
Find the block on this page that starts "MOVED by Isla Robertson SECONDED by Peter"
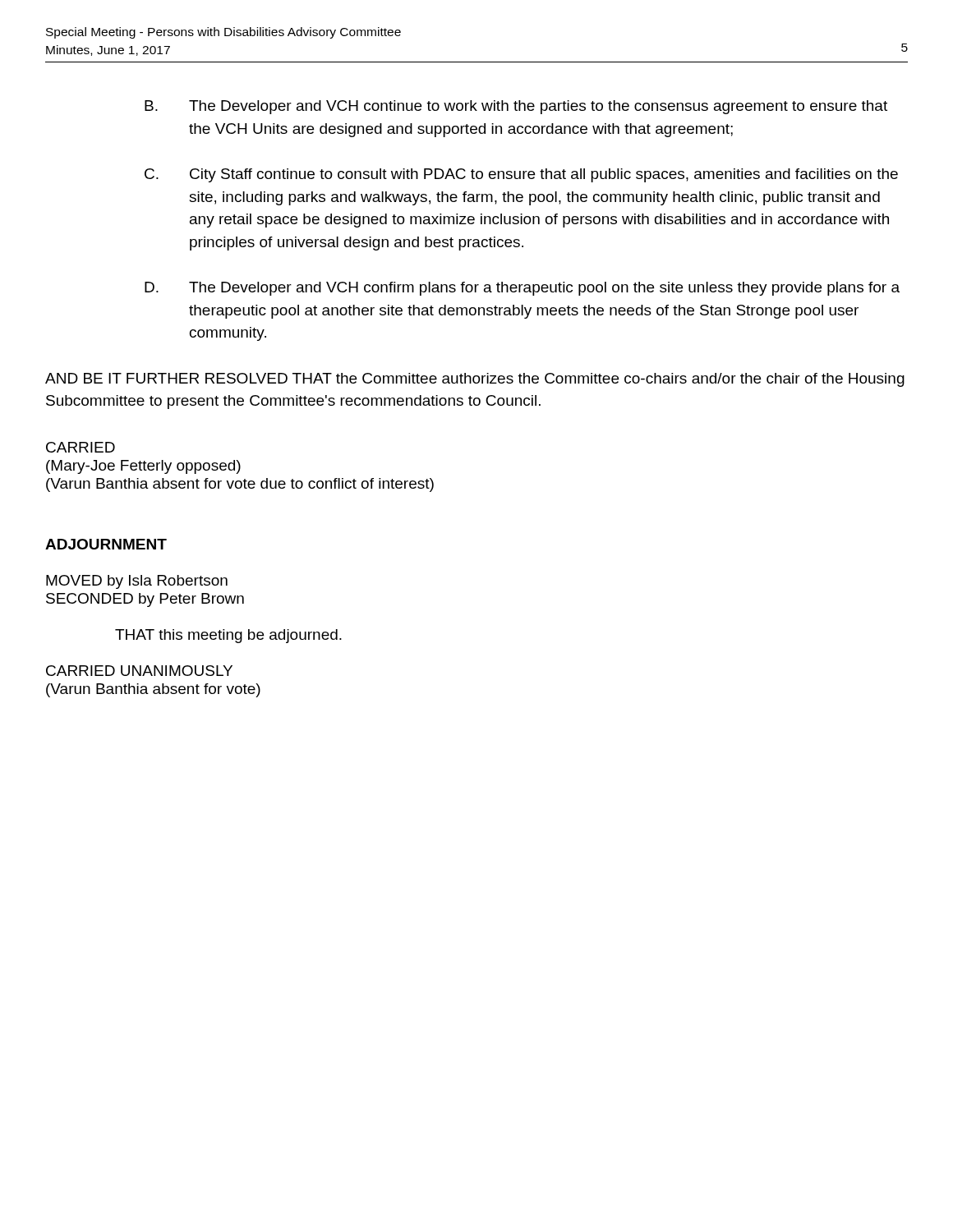tap(145, 589)
